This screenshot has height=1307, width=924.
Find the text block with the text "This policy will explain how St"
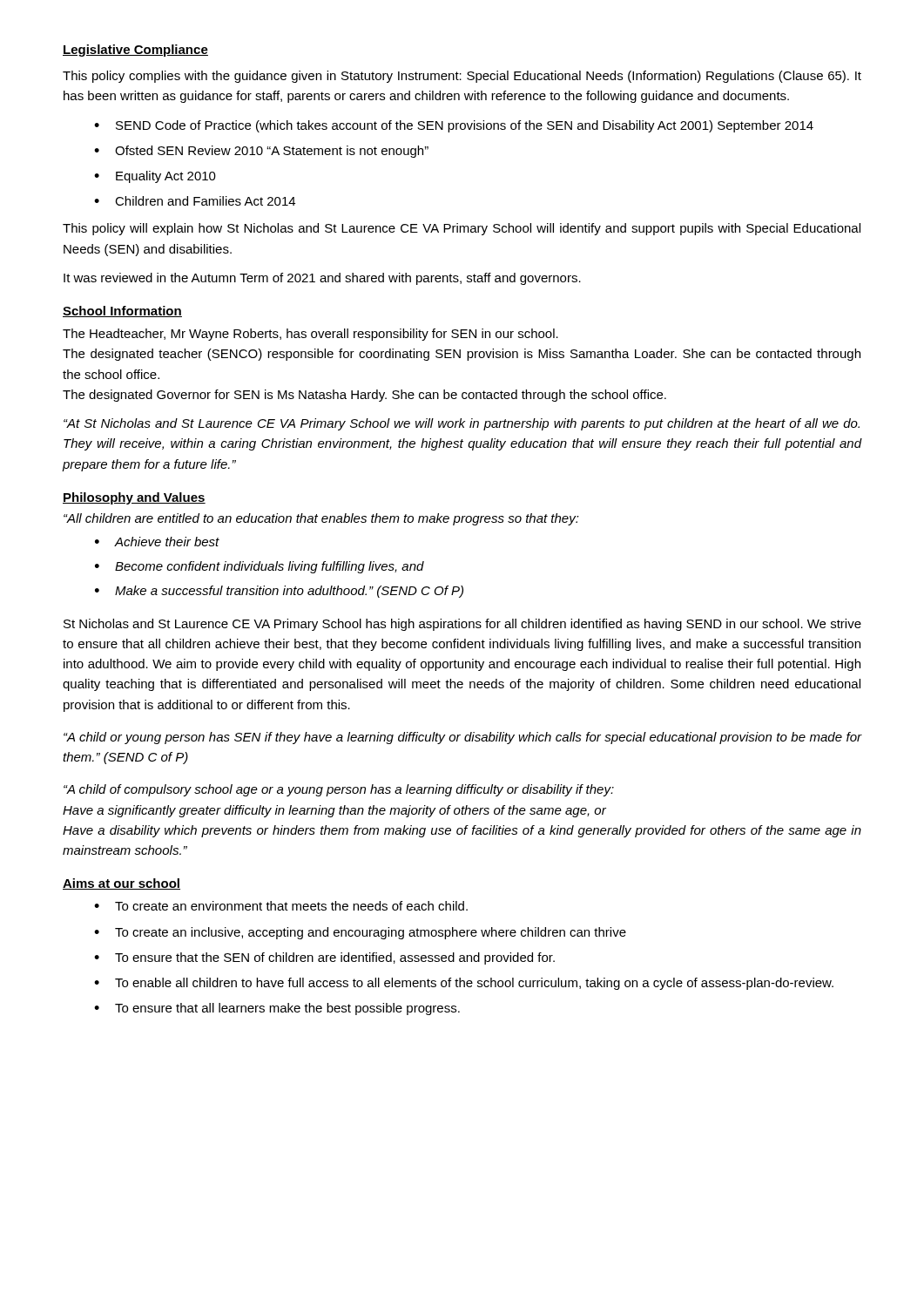pos(462,238)
